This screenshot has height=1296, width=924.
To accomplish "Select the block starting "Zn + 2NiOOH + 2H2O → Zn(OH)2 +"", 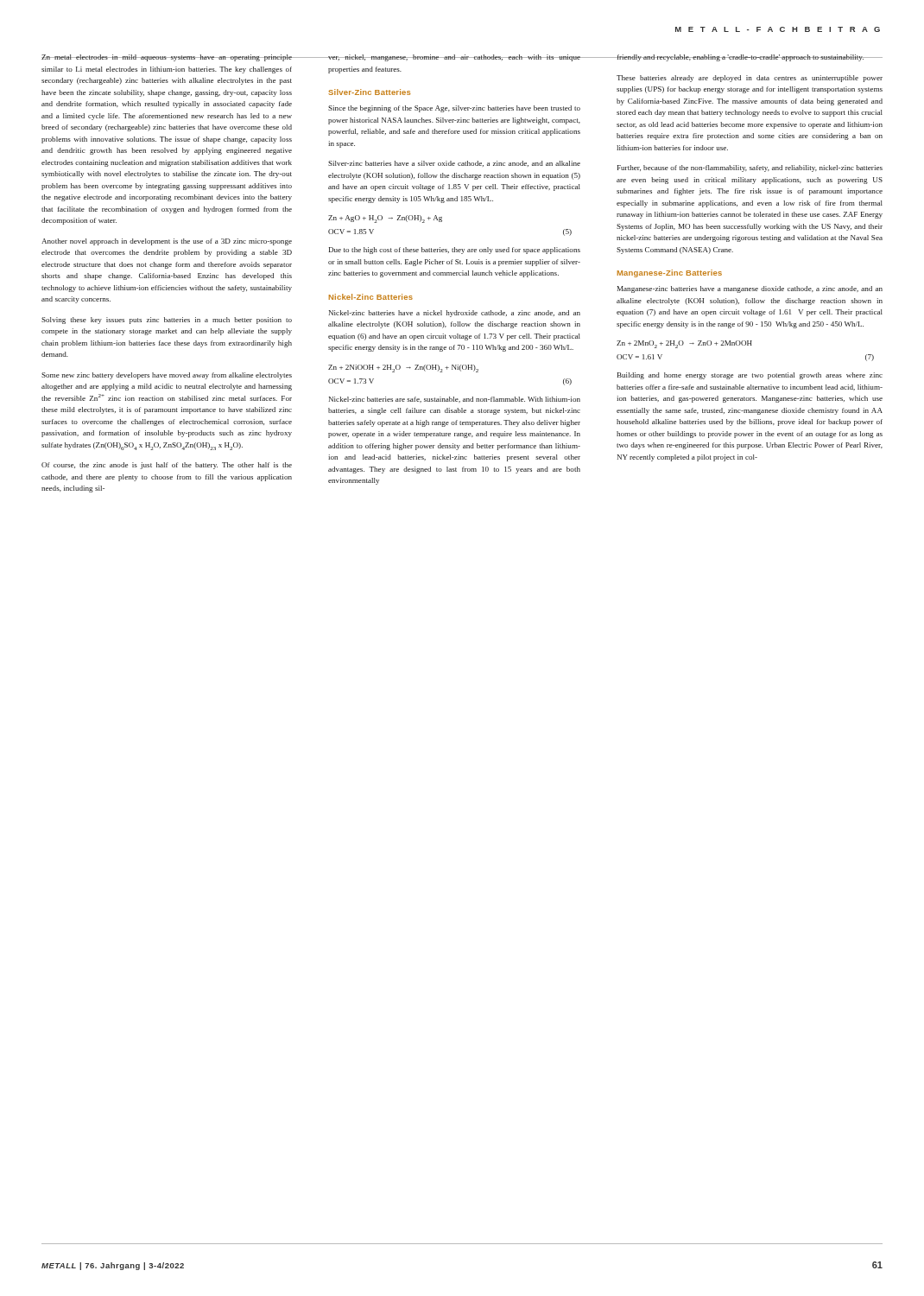I will coord(454,374).
